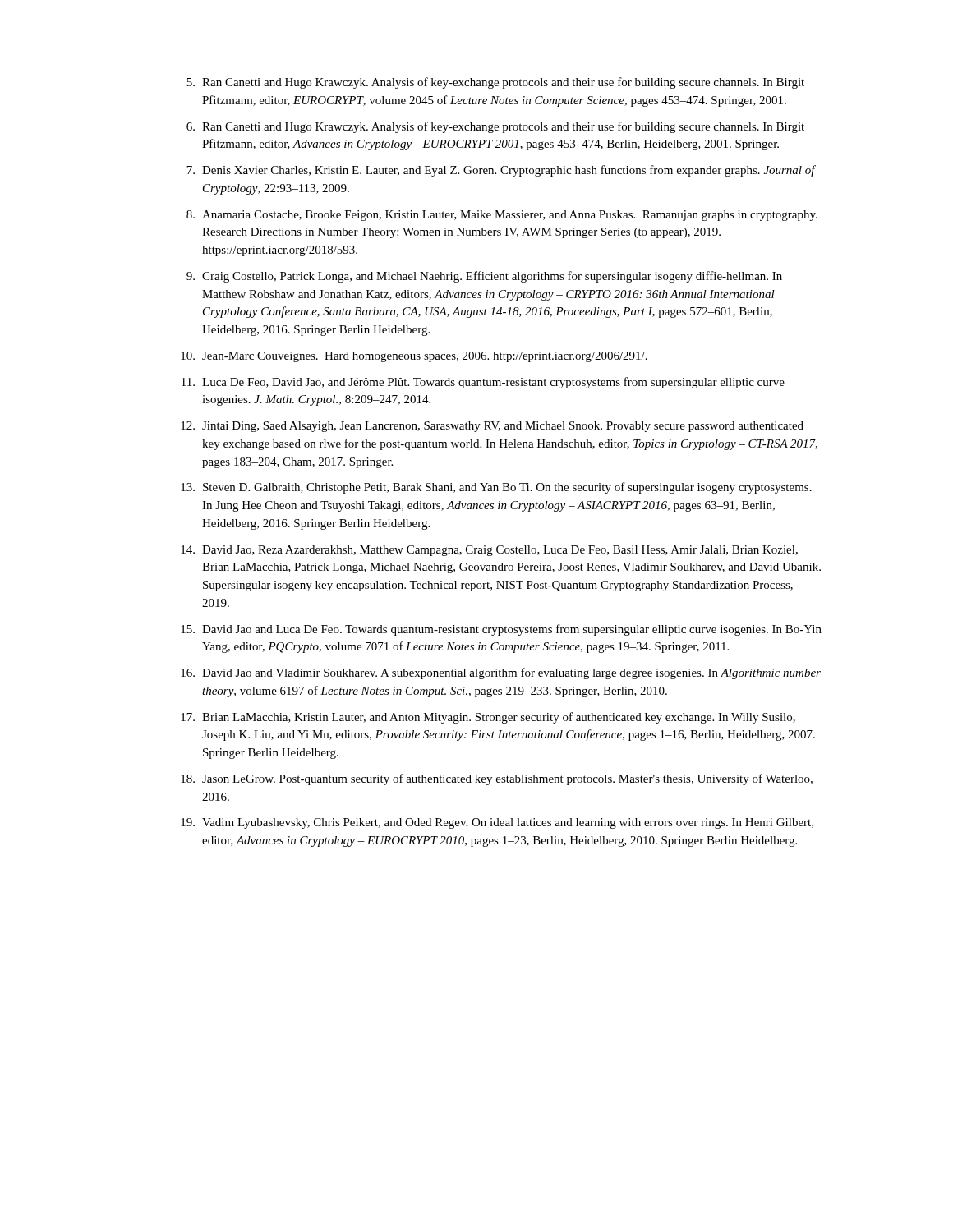Select the passage starting "15. David Jao and Luca De Feo."
The image size is (953, 1232).
point(493,638)
